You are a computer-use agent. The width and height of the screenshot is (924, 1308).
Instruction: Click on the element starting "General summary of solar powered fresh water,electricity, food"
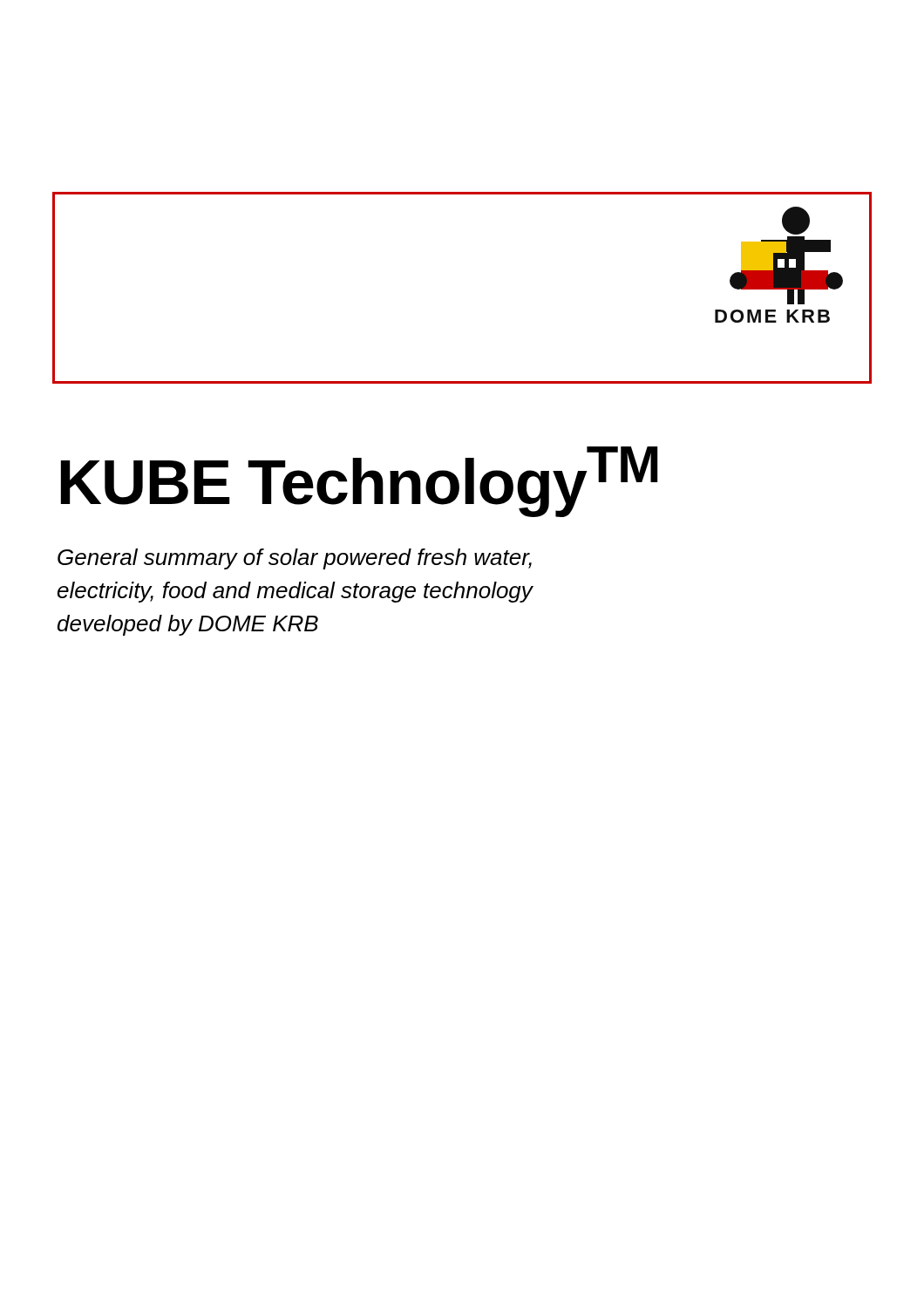[440, 591]
